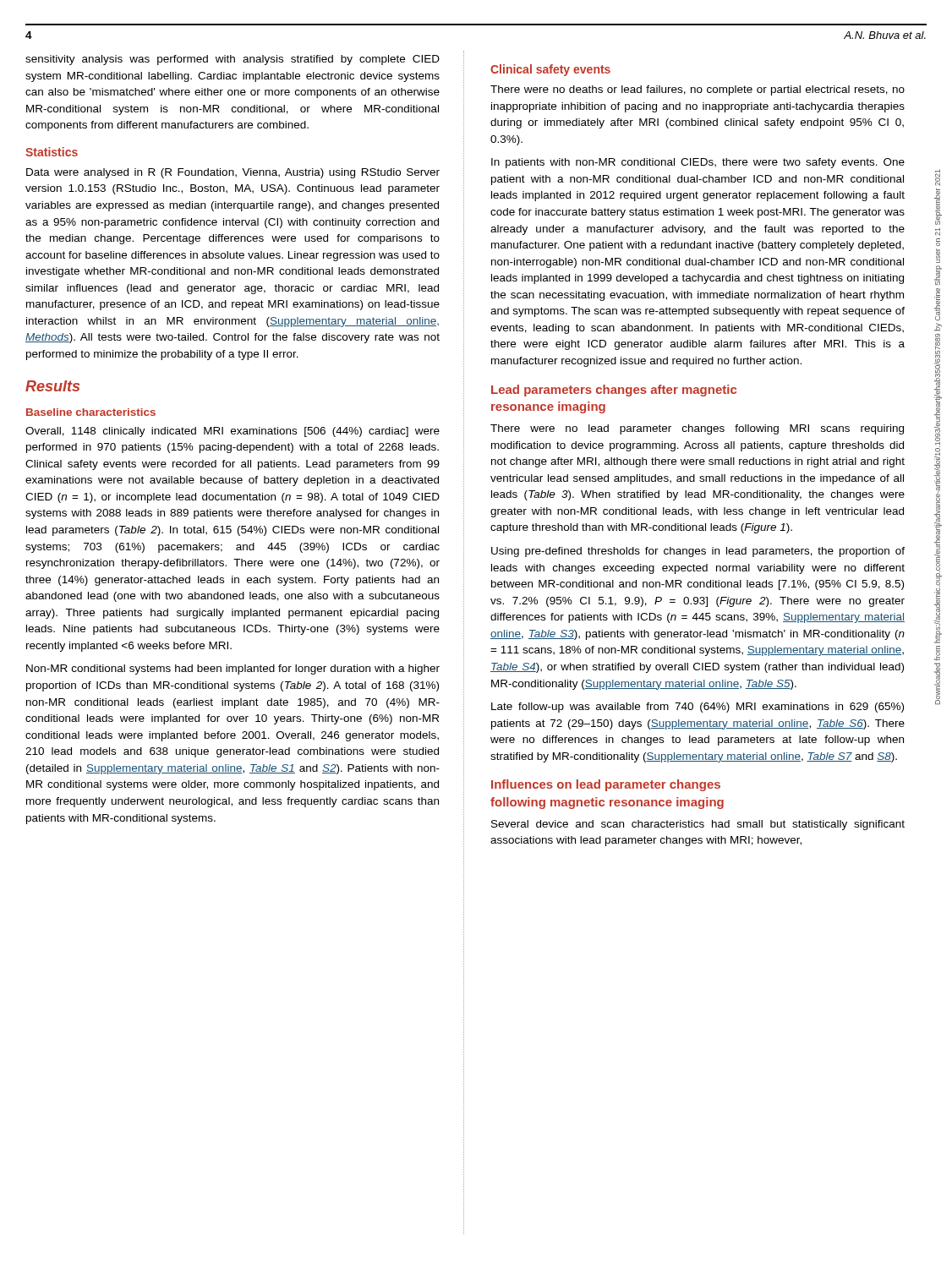
Task: Select the section header containing "Baseline characteristics"
Action: [x=91, y=412]
